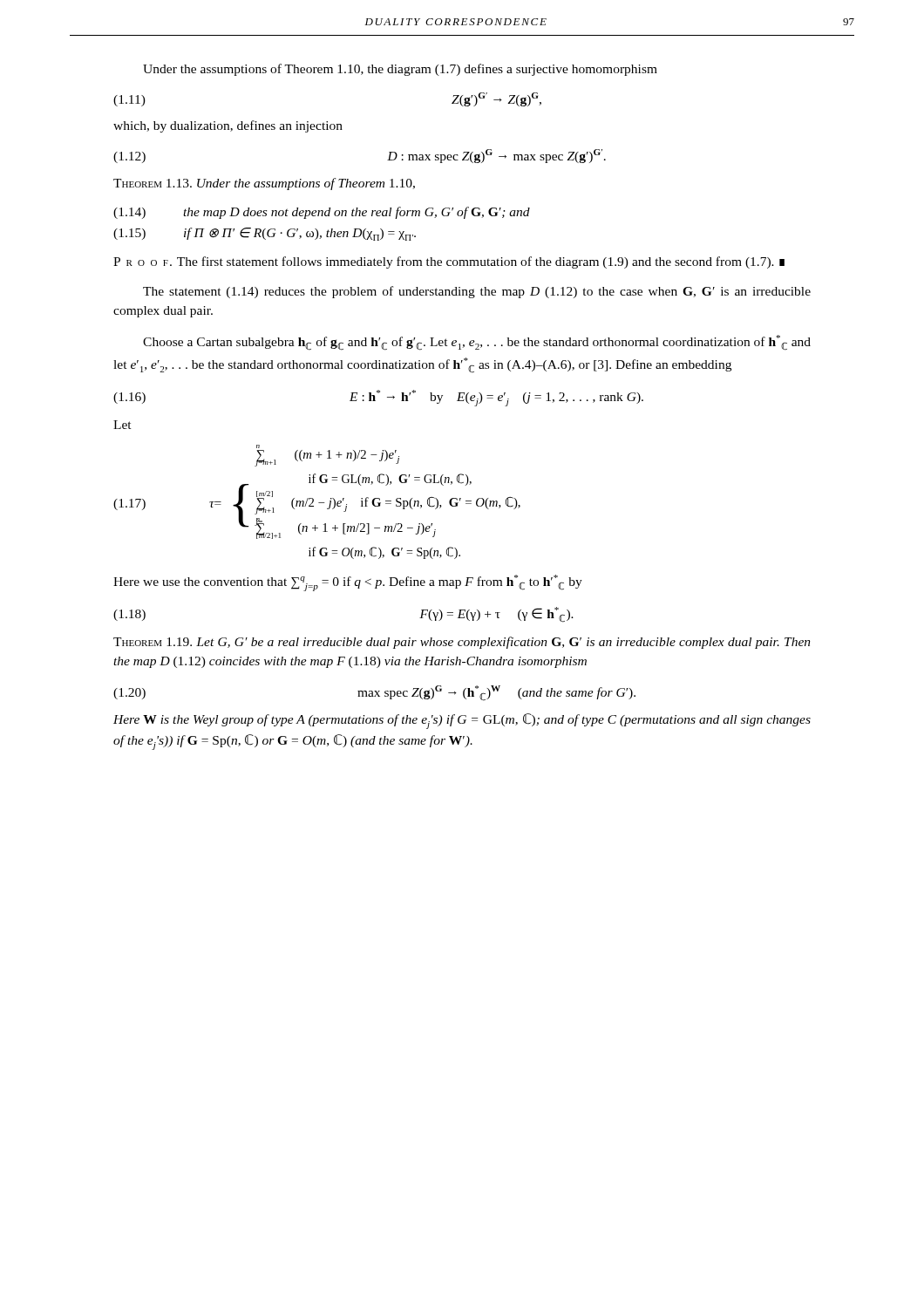
Task: Point to the block starting "P r o o f. The first statement"
Action: point(462,262)
